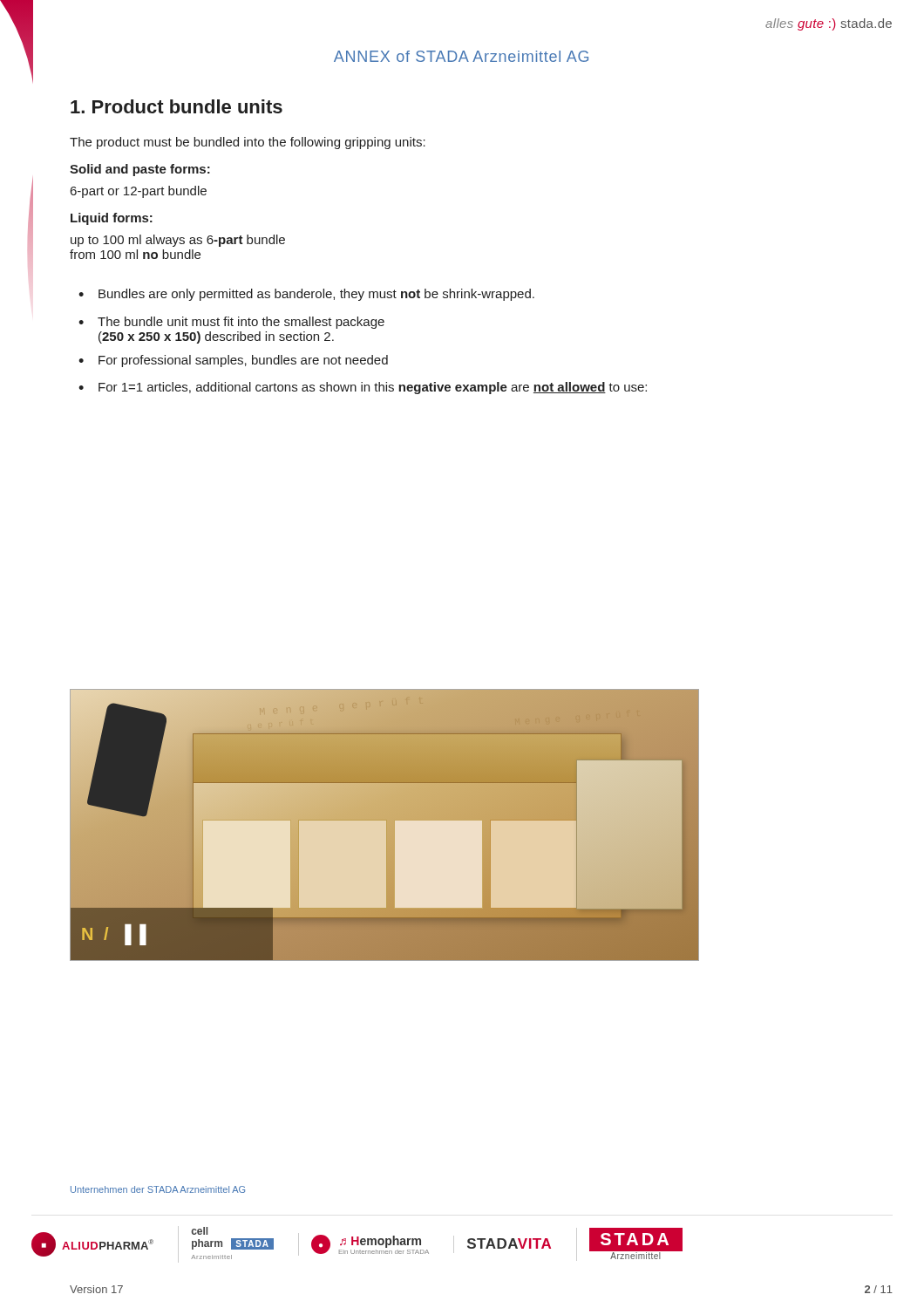Select the title containing "ANNEX of STADA Arzneimittel"
The image size is (924, 1308).
coord(462,57)
